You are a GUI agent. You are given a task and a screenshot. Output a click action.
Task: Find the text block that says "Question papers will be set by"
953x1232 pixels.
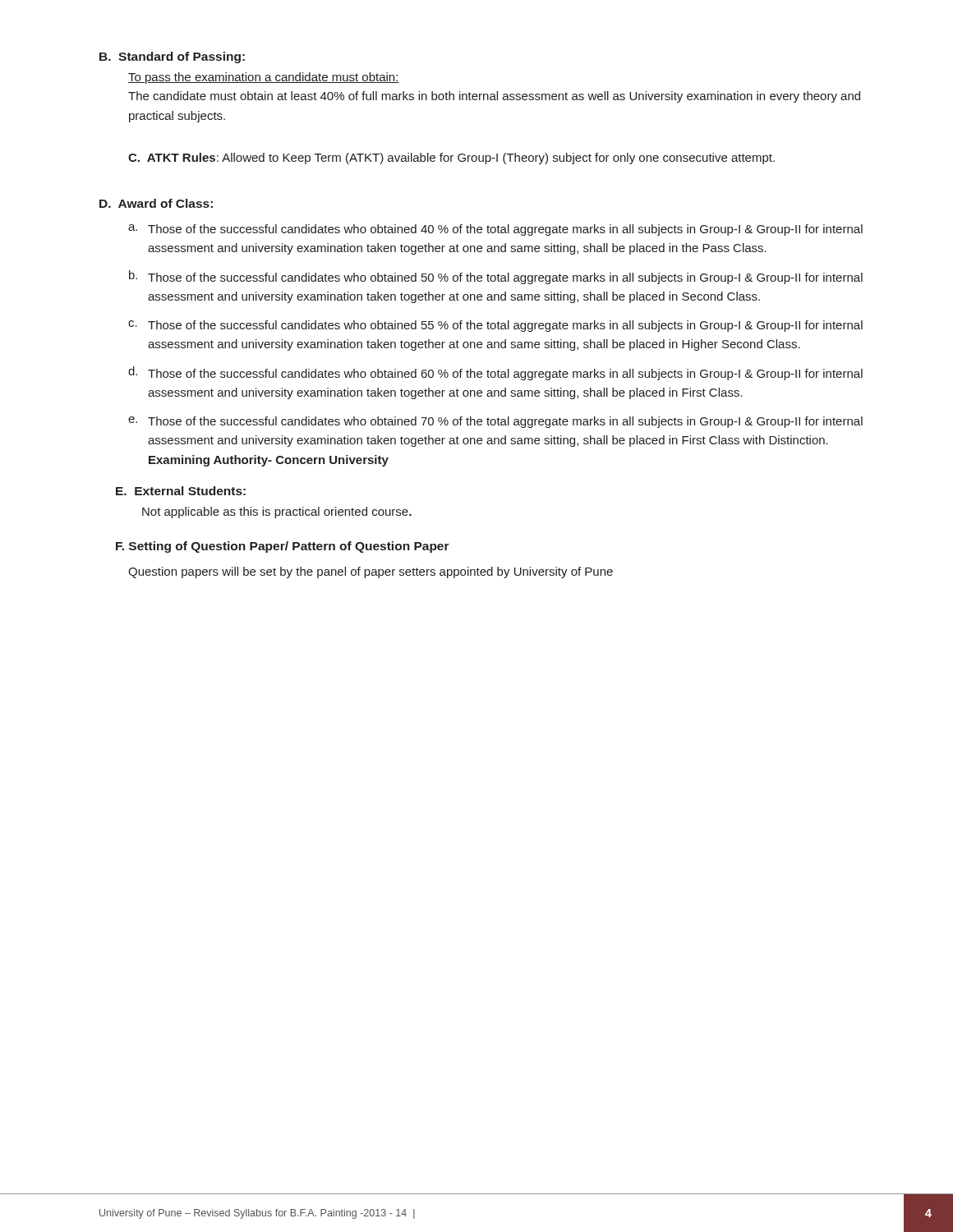click(371, 571)
